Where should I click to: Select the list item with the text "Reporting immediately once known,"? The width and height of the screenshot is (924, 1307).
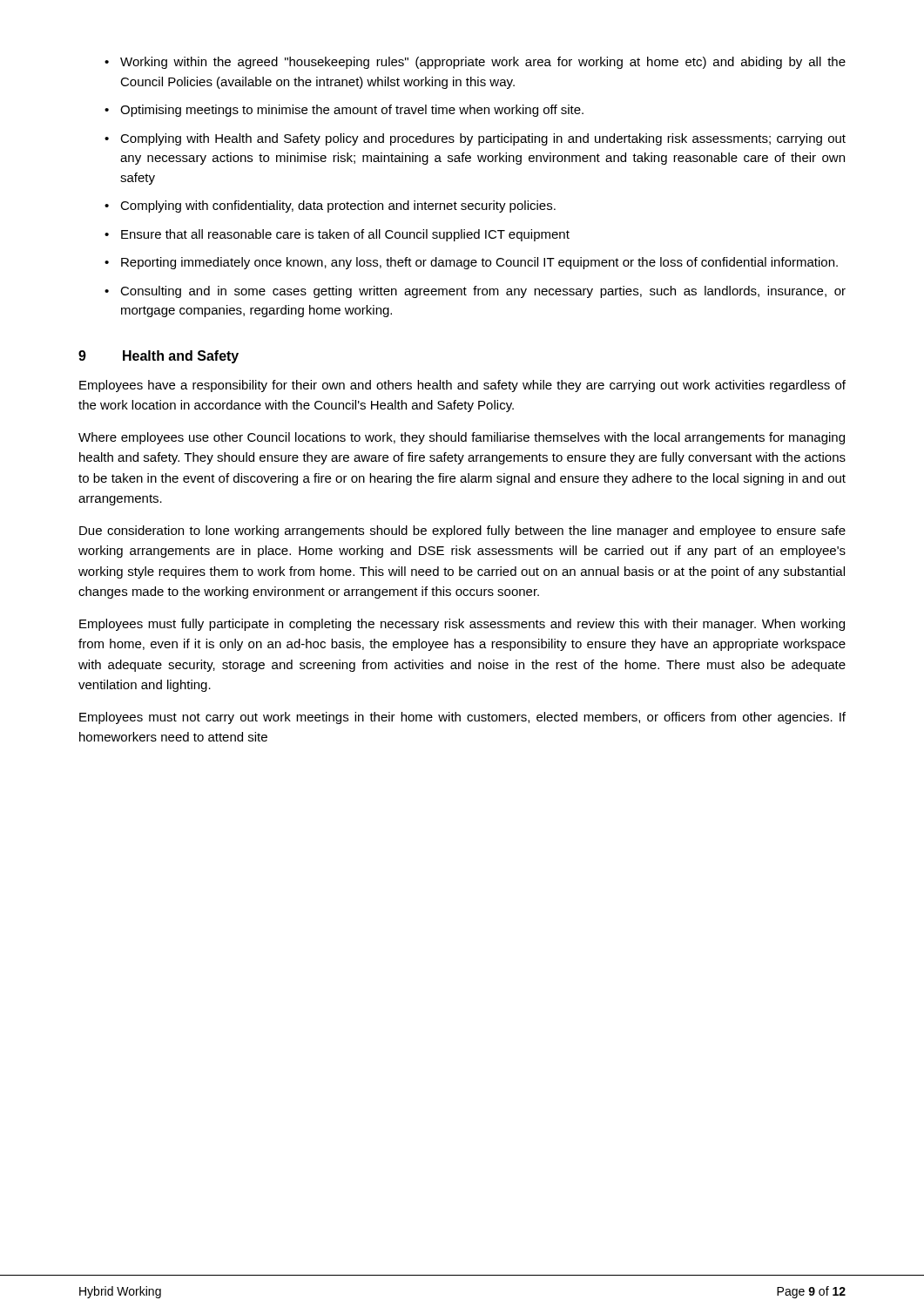pos(480,262)
